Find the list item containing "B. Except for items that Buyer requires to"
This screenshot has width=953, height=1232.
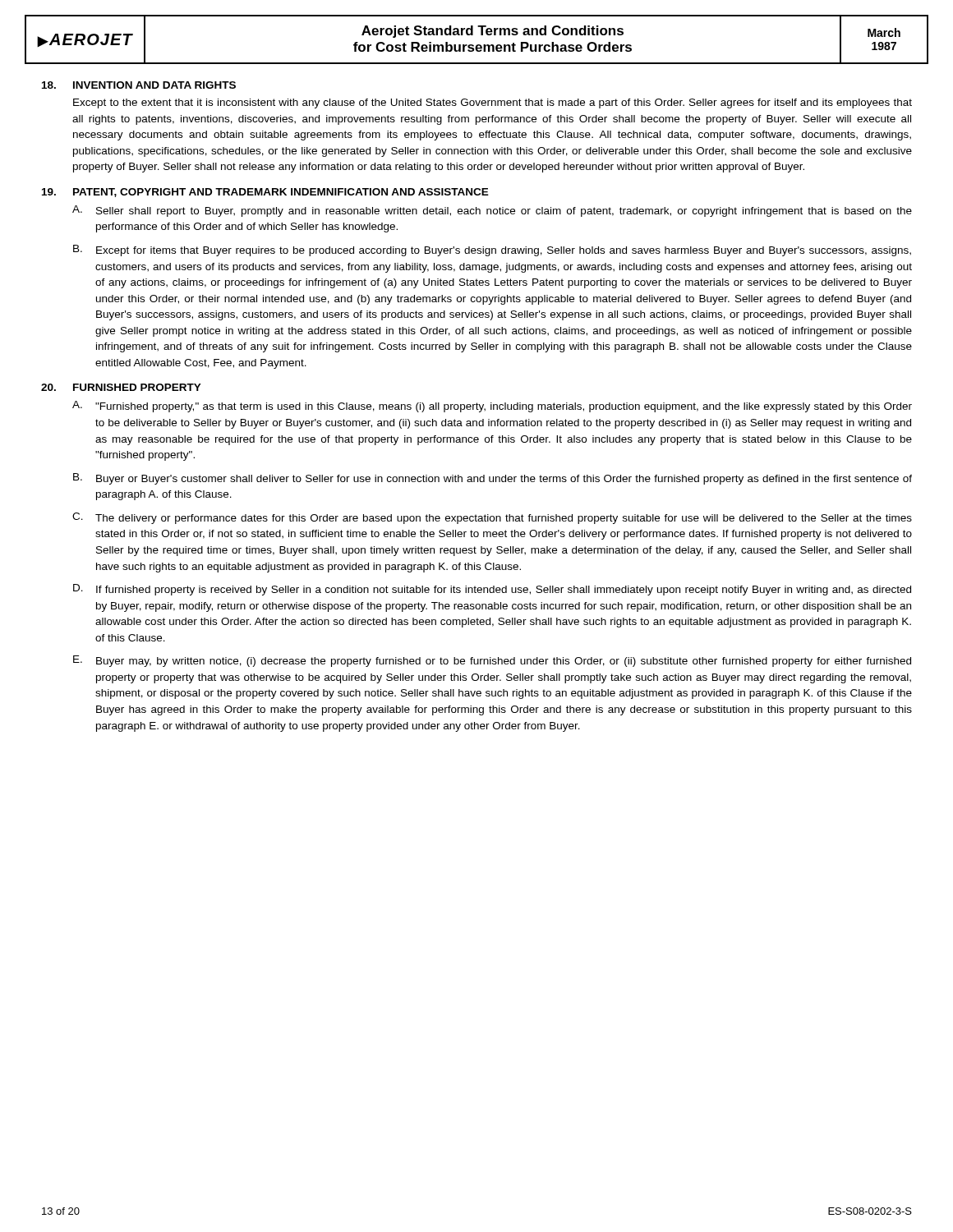tap(492, 307)
